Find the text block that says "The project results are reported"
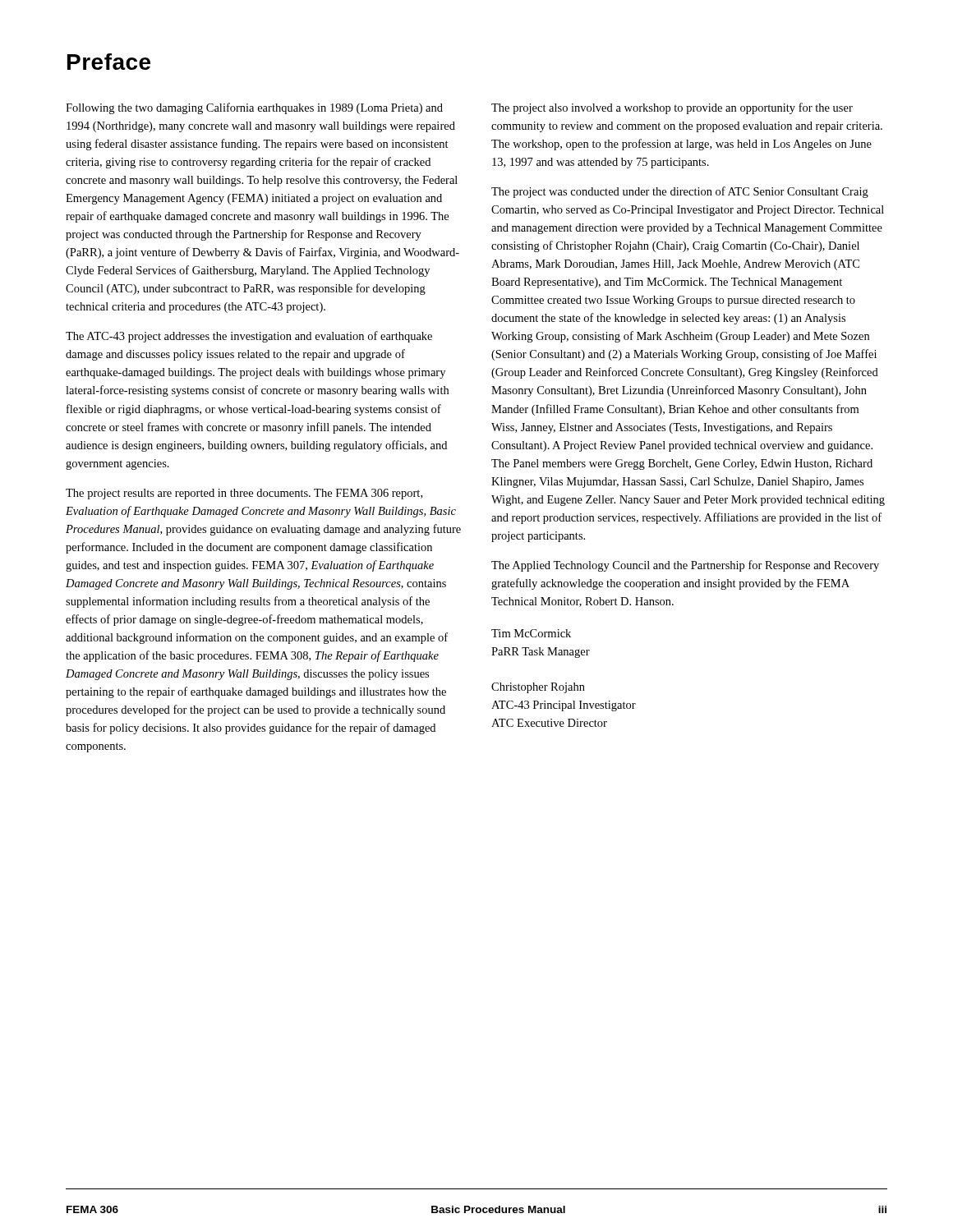The width and height of the screenshot is (953, 1232). click(264, 619)
